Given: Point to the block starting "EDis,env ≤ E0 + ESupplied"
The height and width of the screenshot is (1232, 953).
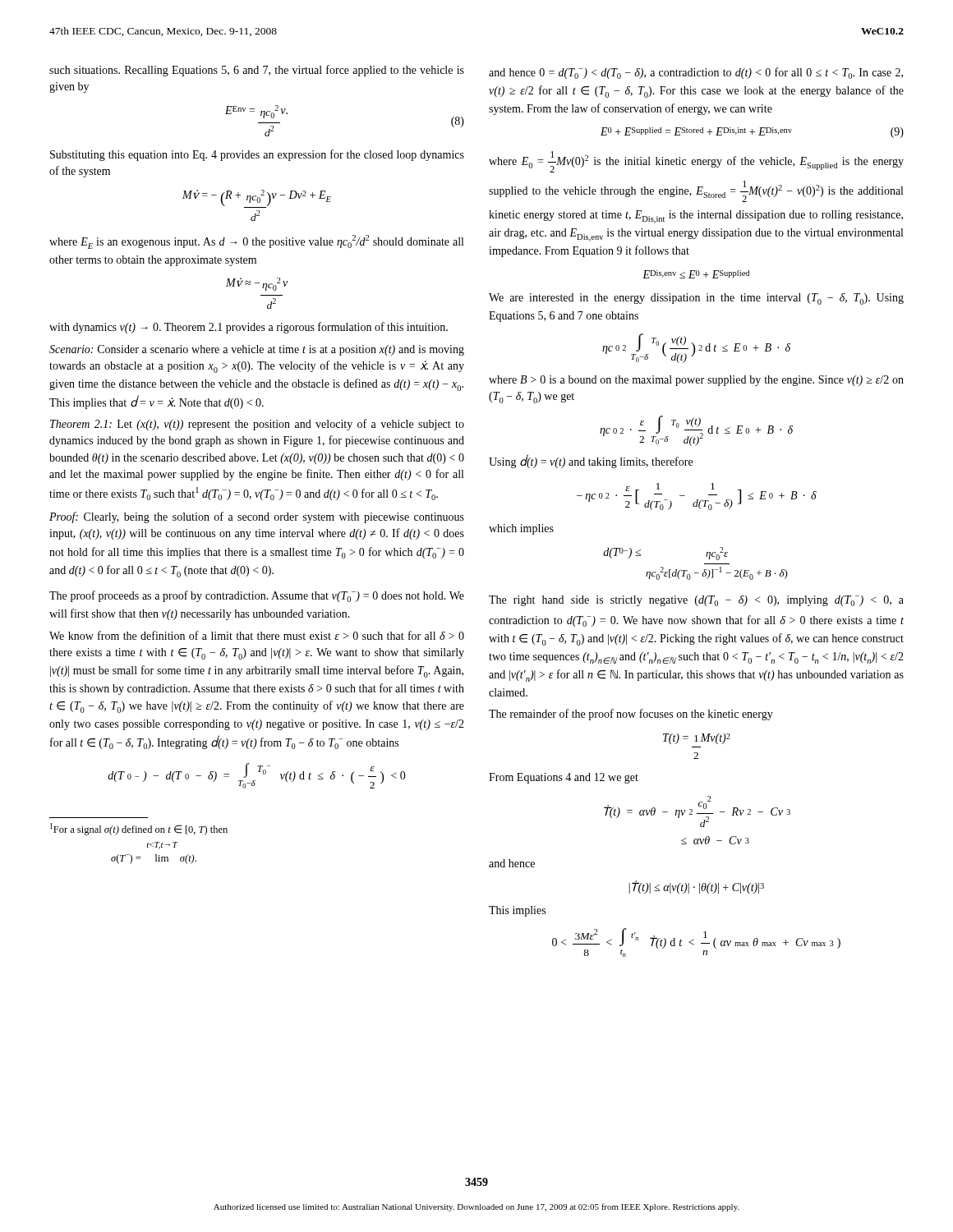Looking at the screenshot, I should coord(696,275).
